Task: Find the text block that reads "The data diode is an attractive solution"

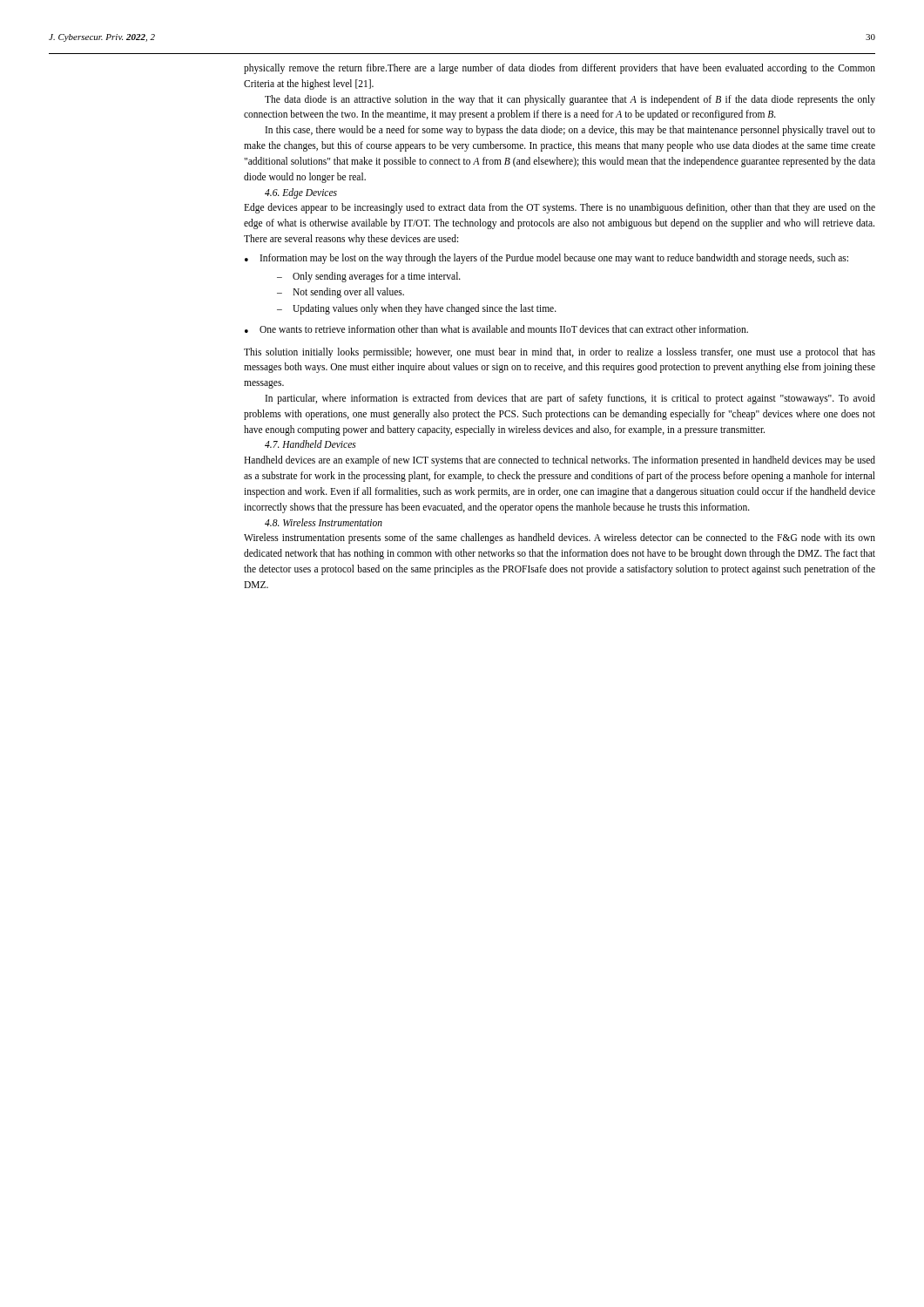Action: tap(560, 108)
